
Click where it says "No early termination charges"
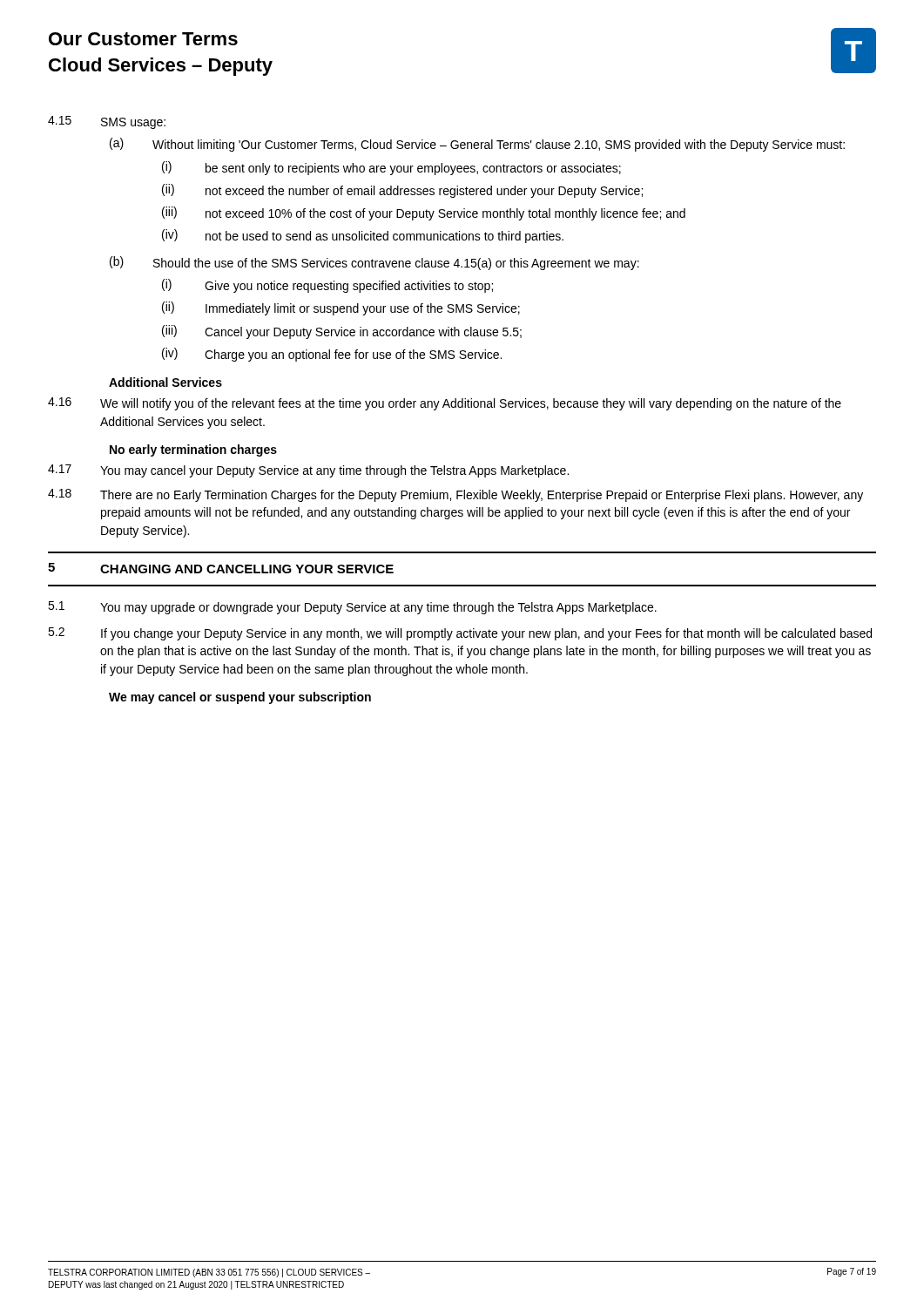coord(193,449)
